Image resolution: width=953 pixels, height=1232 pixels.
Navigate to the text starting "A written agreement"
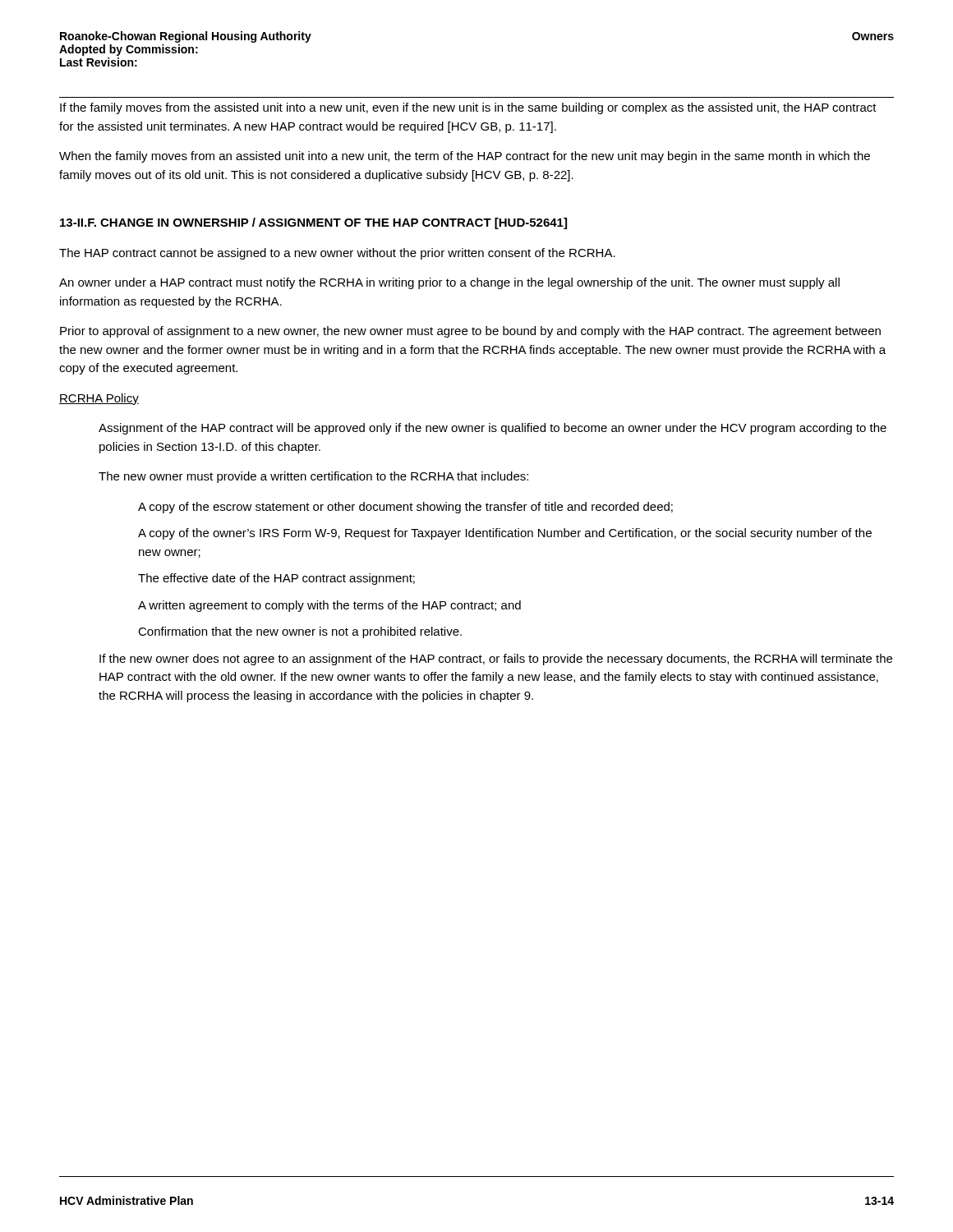[330, 604]
